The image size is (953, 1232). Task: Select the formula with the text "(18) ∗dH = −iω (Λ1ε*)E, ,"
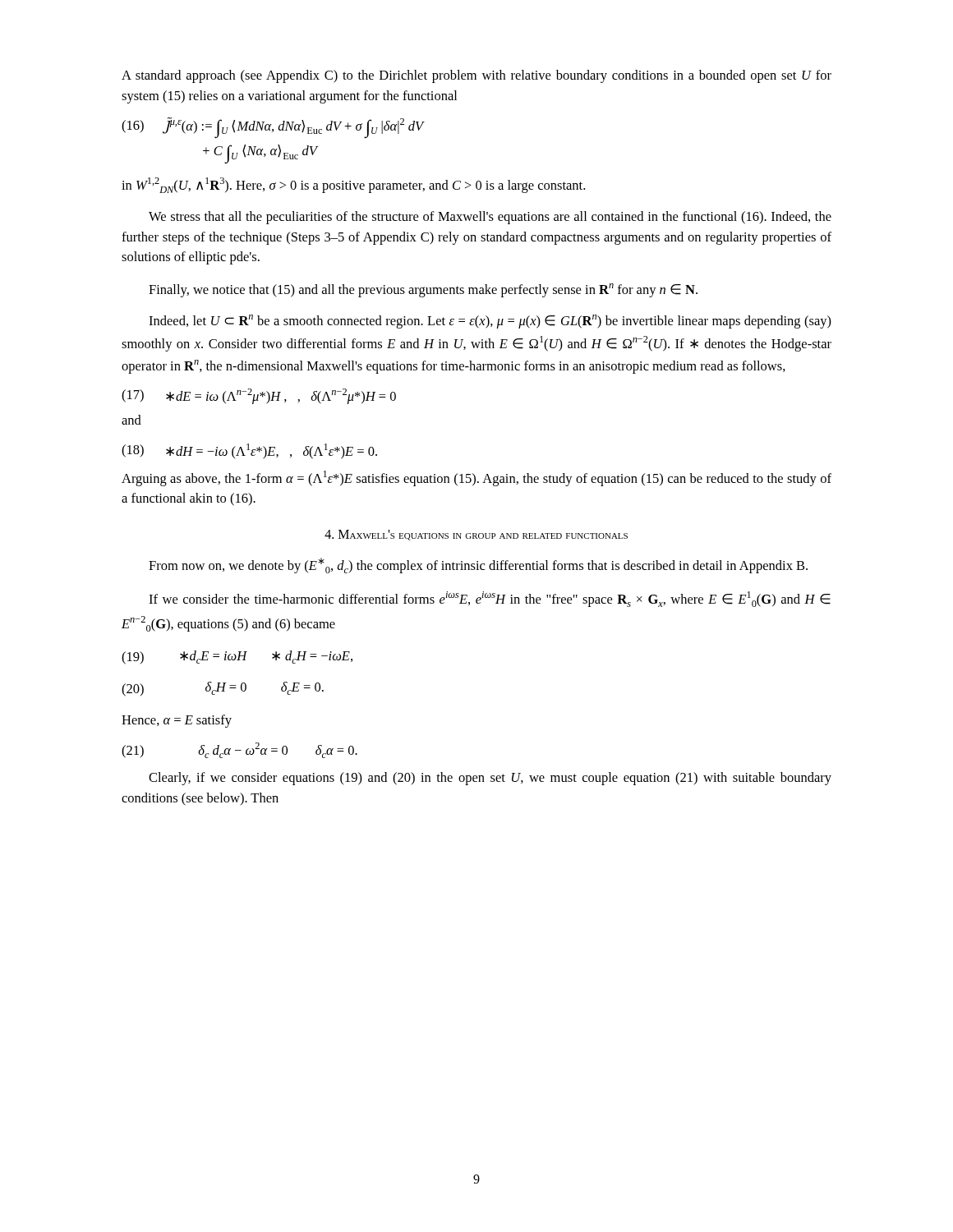point(249,451)
